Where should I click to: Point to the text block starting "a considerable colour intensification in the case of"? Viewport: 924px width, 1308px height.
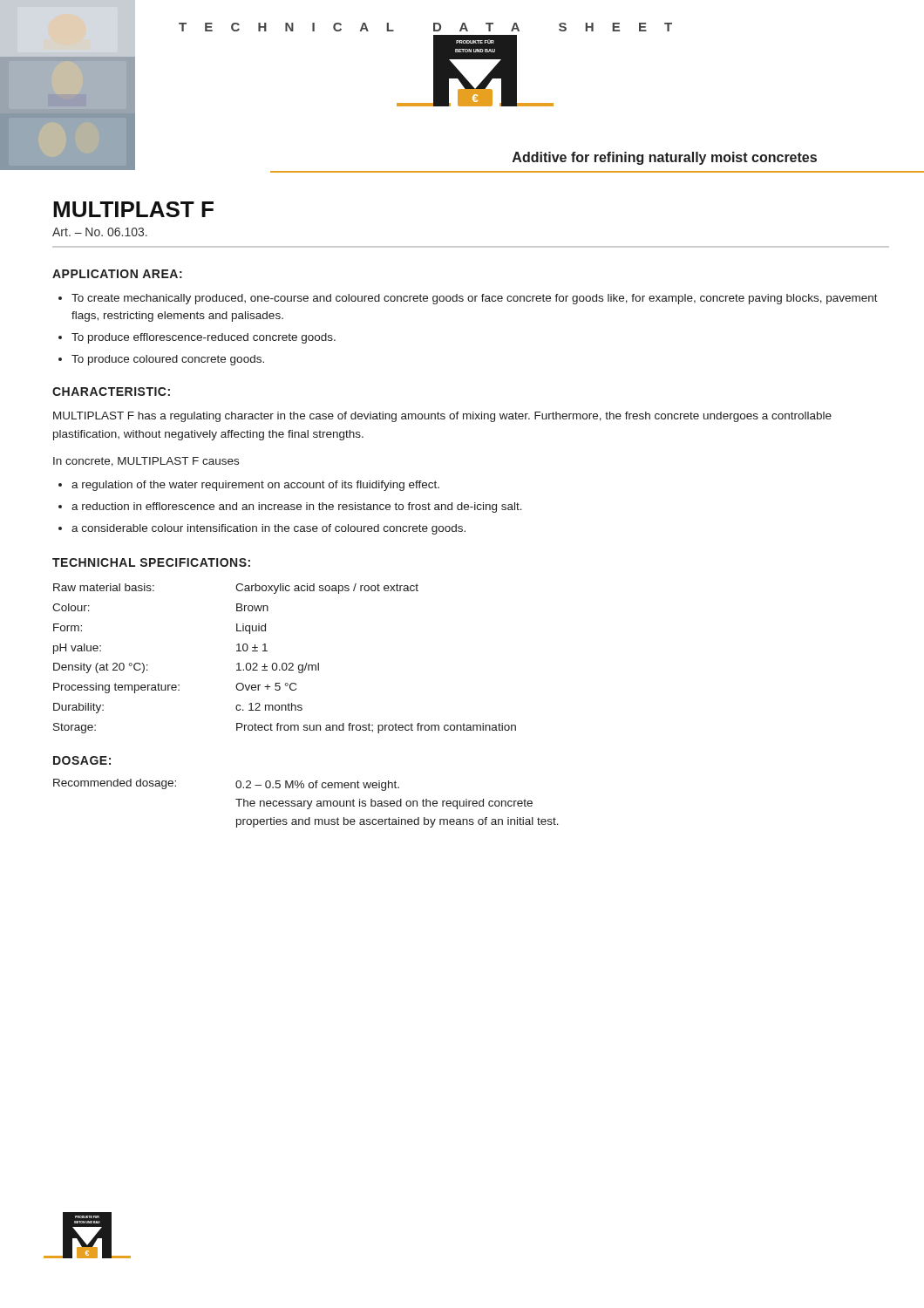(x=269, y=528)
